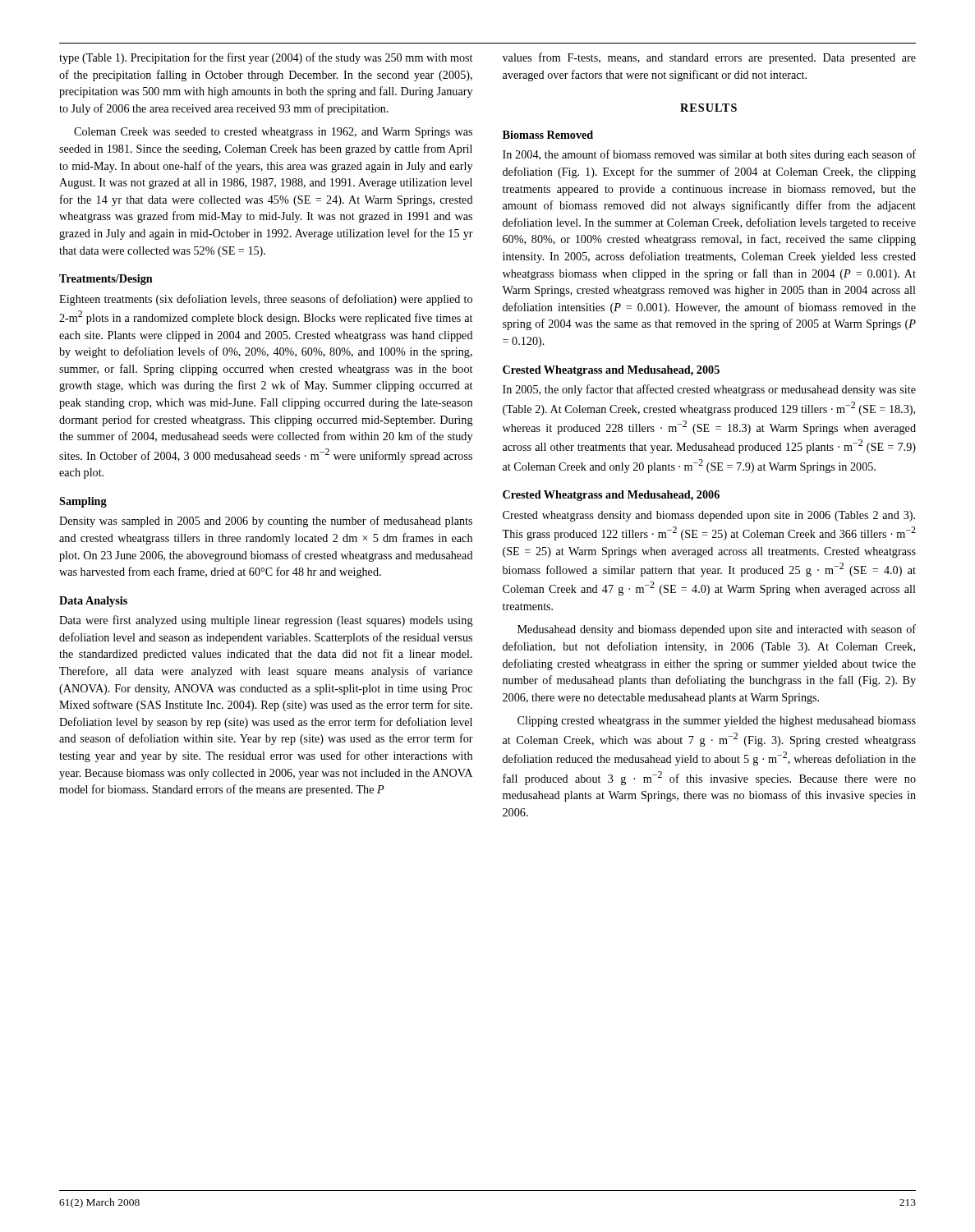Select the text starting "Crested Wheatgrass and Medusahead, 2005"
975x1232 pixels.
709,369
